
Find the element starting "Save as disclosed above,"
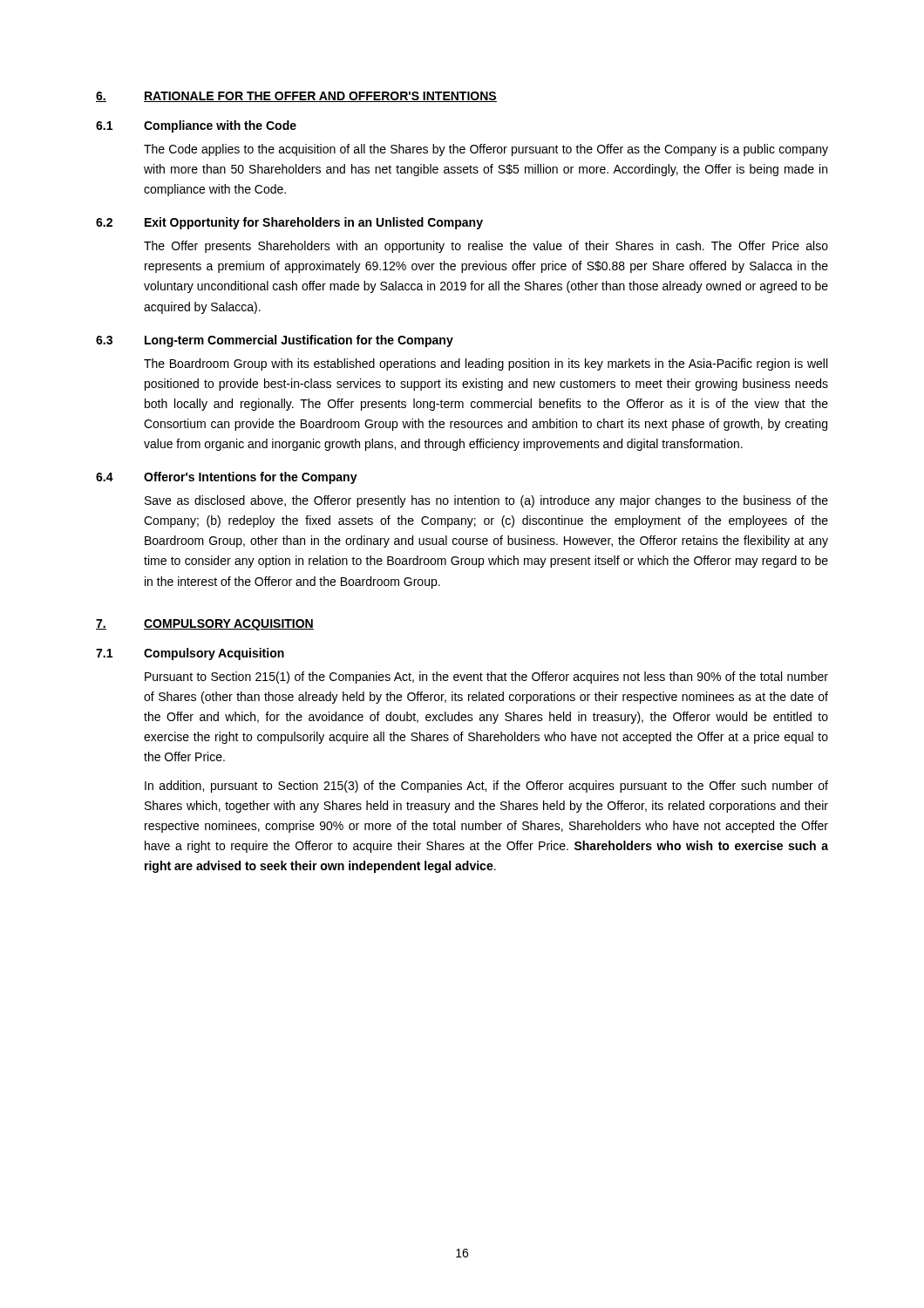(x=462, y=541)
